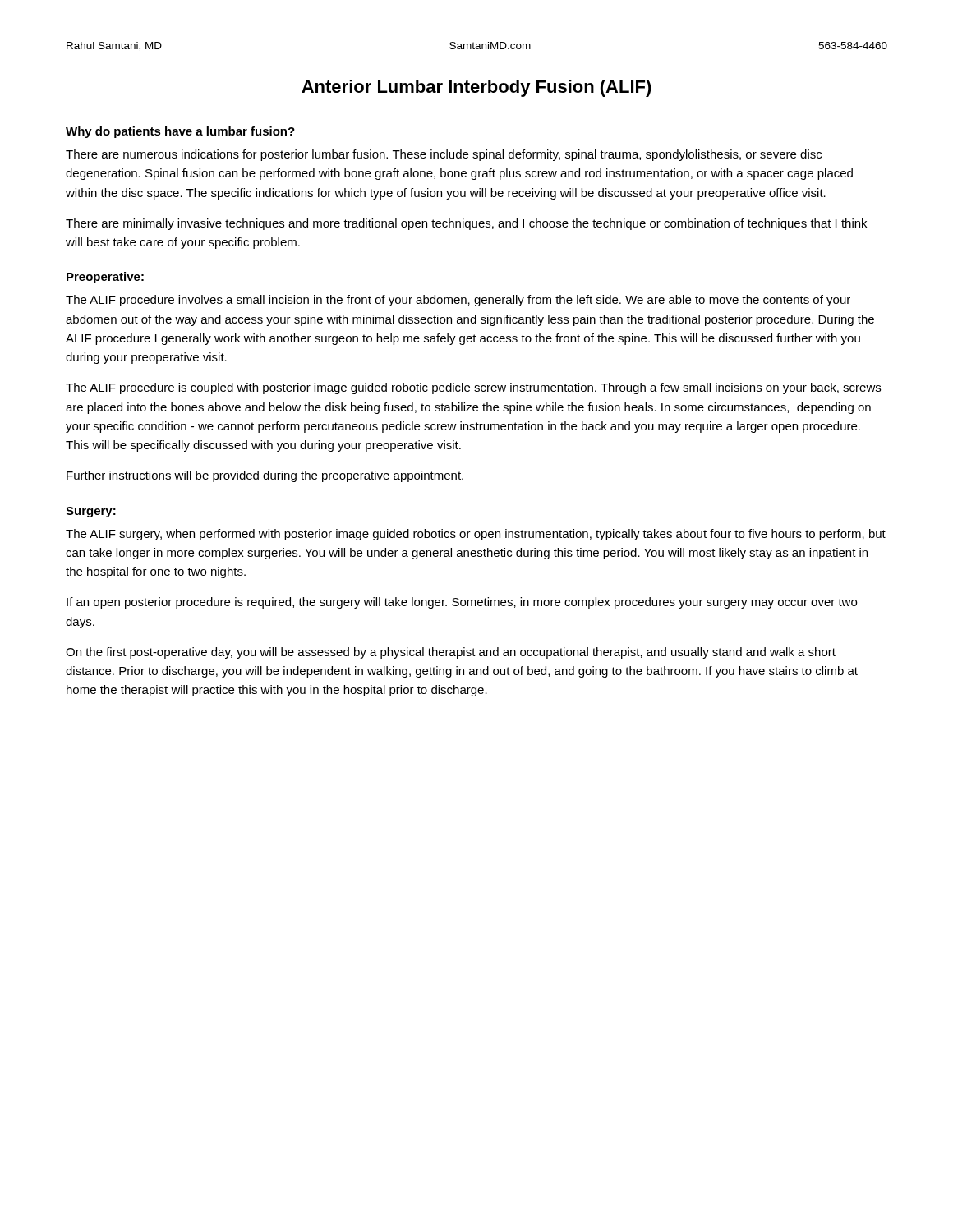Find the text block that says "Further instructions will be provided during"

click(x=265, y=475)
